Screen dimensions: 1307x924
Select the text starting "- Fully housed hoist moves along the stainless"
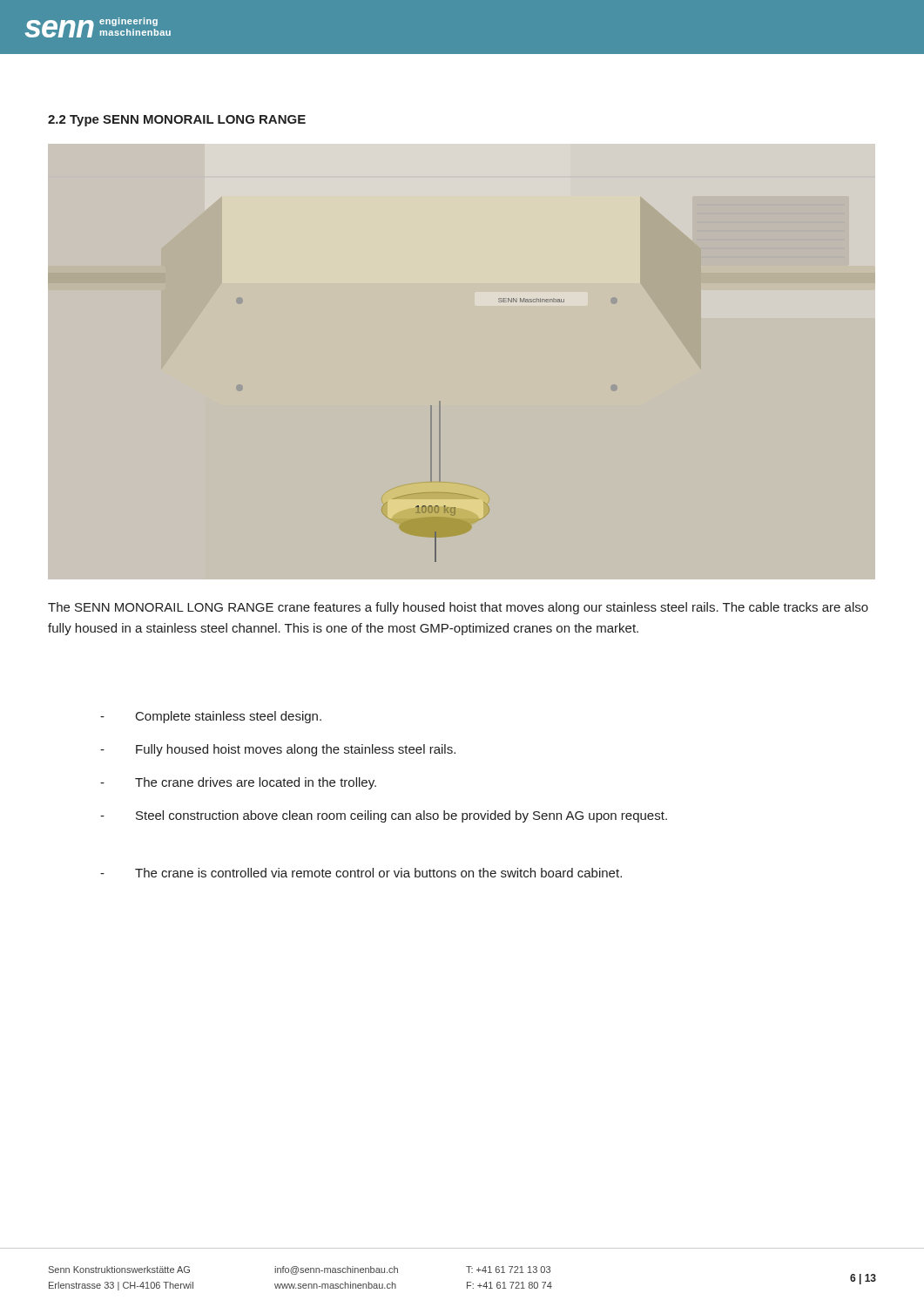pos(448,749)
